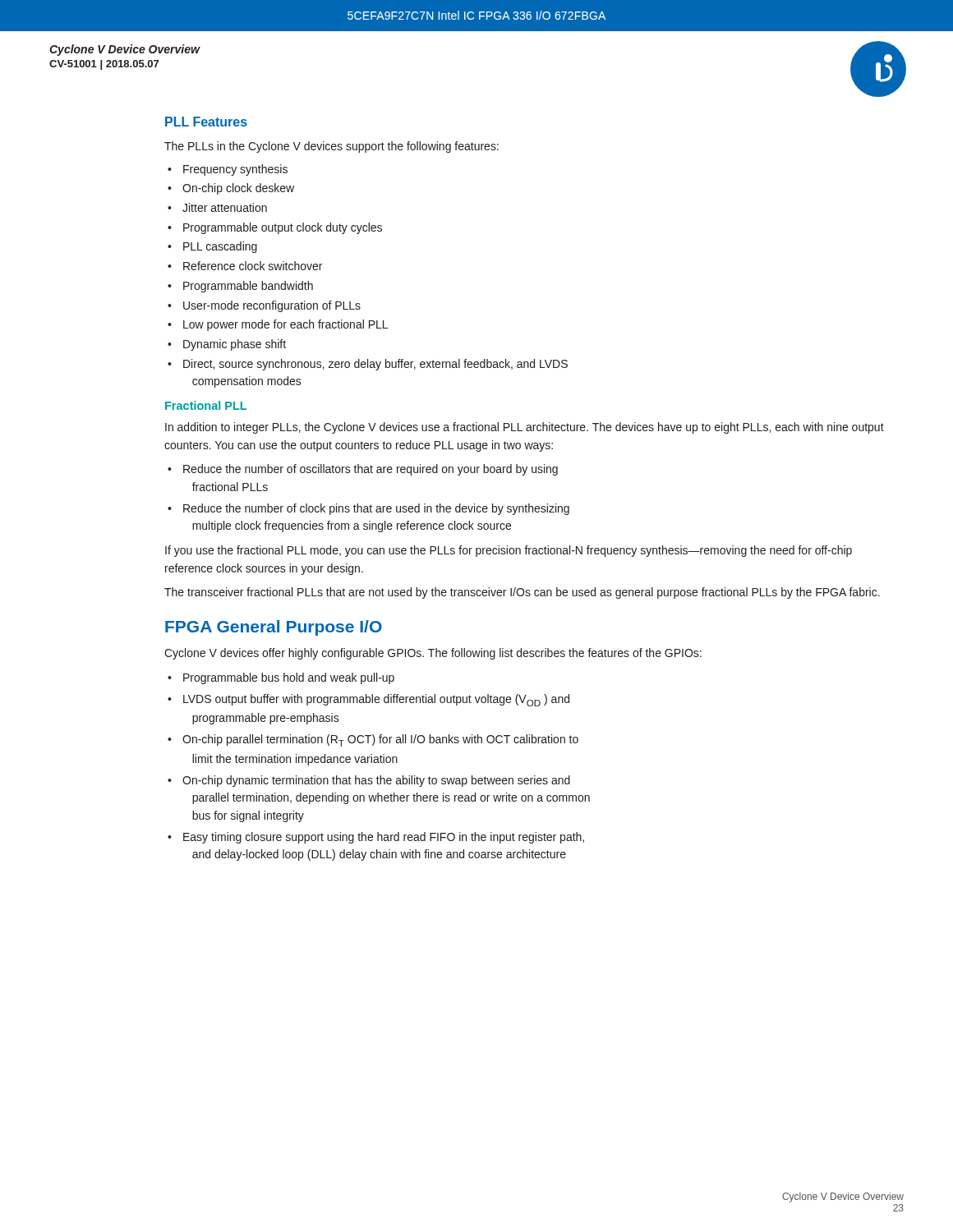The image size is (953, 1232).
Task: Point to the block beginning "•Easy timing closure"
Action: [376, 845]
